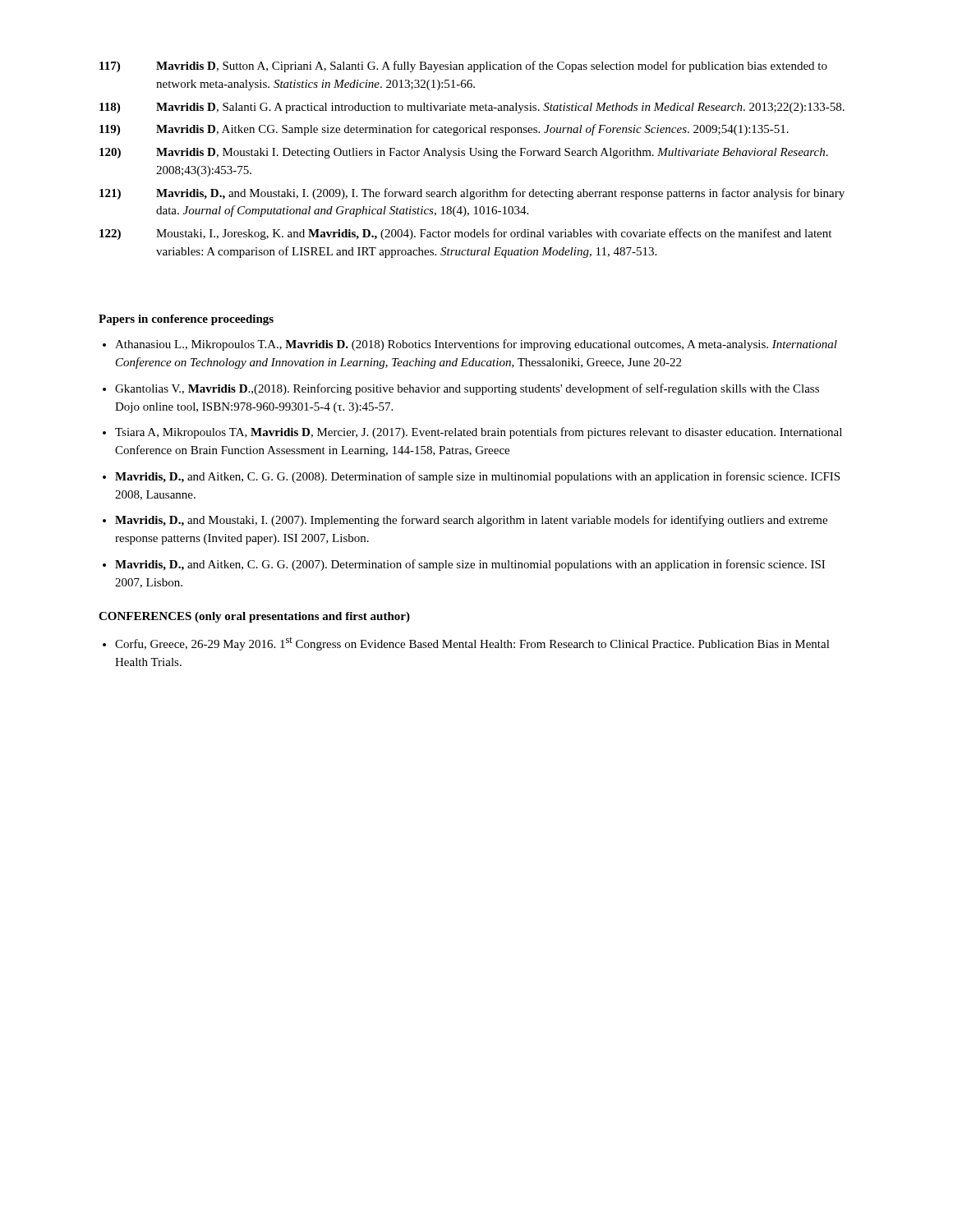
Task: Locate the block of text that opens with "117) Mavridis D, Sutton A, Cipriani A, Salanti"
Action: 472,75
